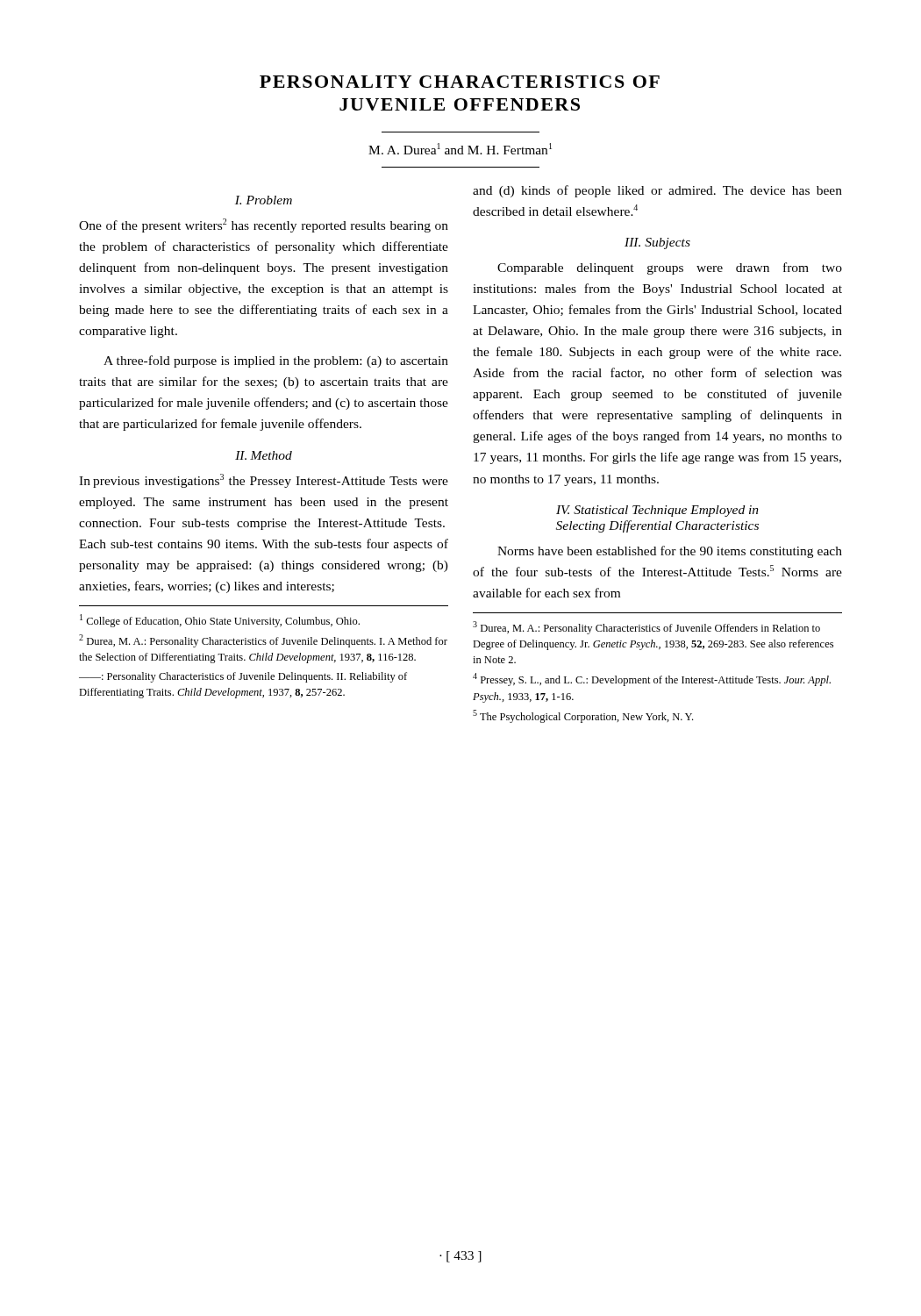The image size is (921, 1316).
Task: Click on the text block starting "5 The Psychological Corporation, New York, N. Y."
Action: [x=583, y=715]
